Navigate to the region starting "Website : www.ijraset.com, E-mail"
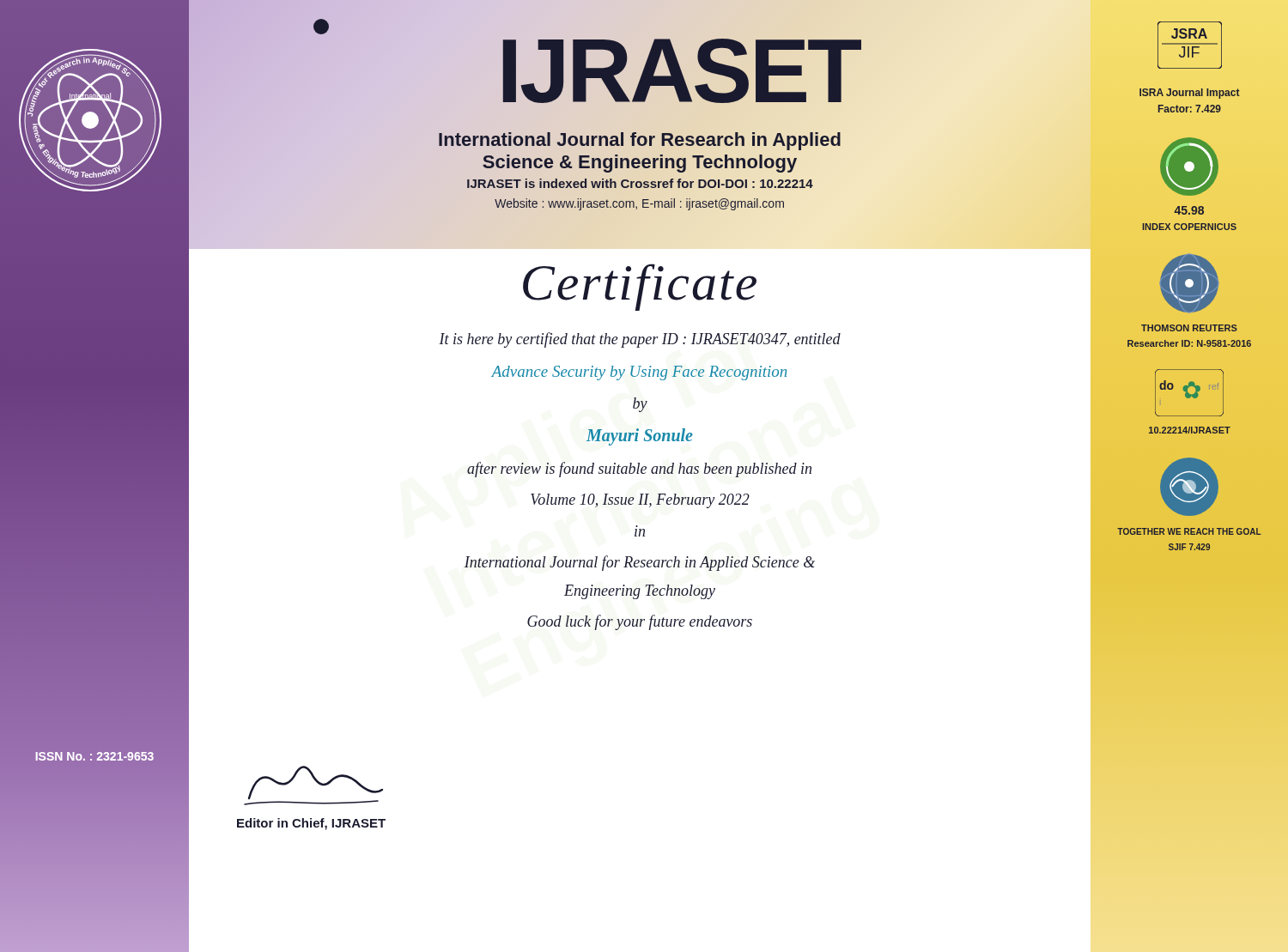The image size is (1288, 952). (640, 203)
